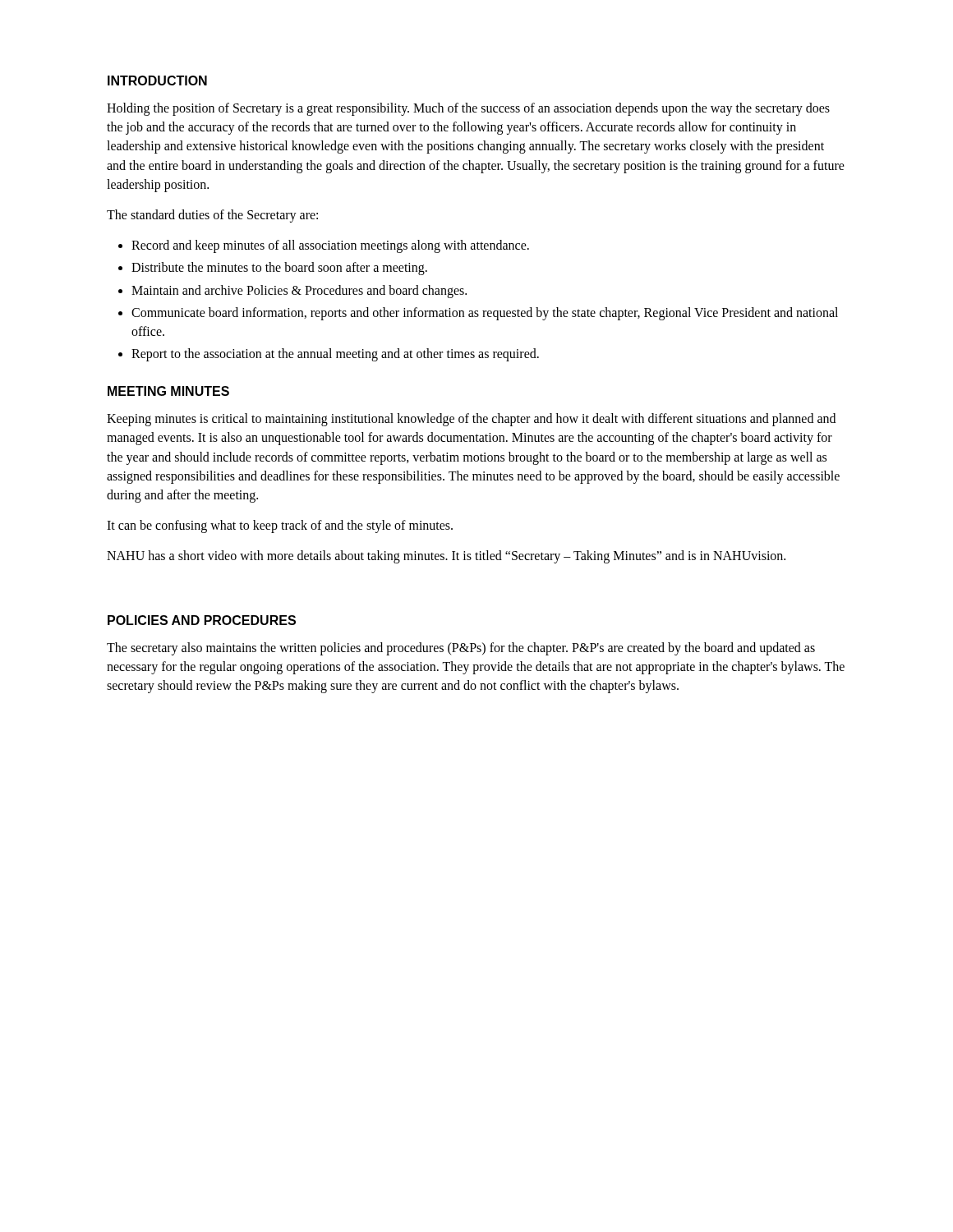Find "MEETING MINUTES" on this page
953x1232 pixels.
168,392
